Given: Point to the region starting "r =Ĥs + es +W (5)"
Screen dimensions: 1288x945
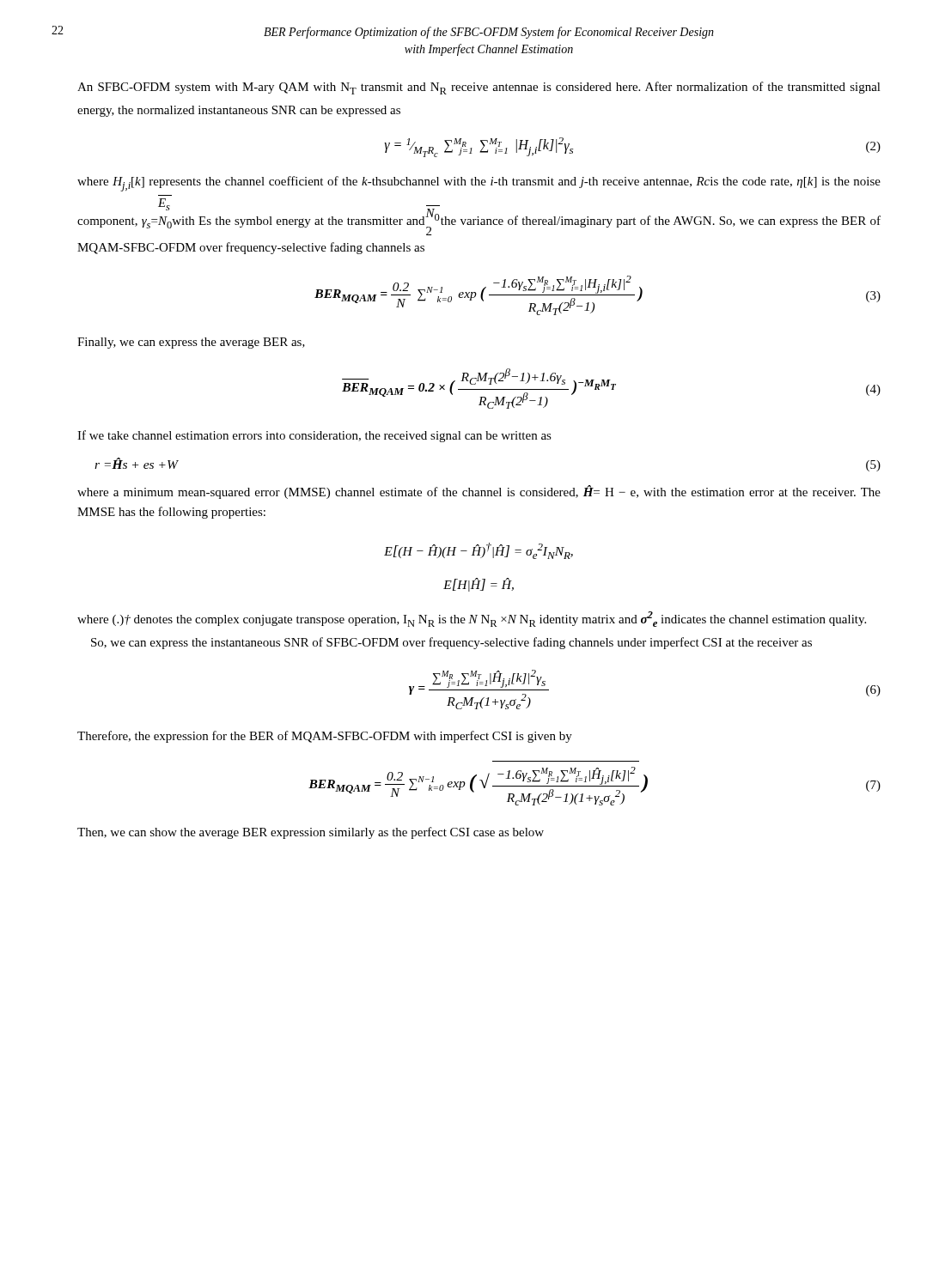Looking at the screenshot, I should pos(135,464).
